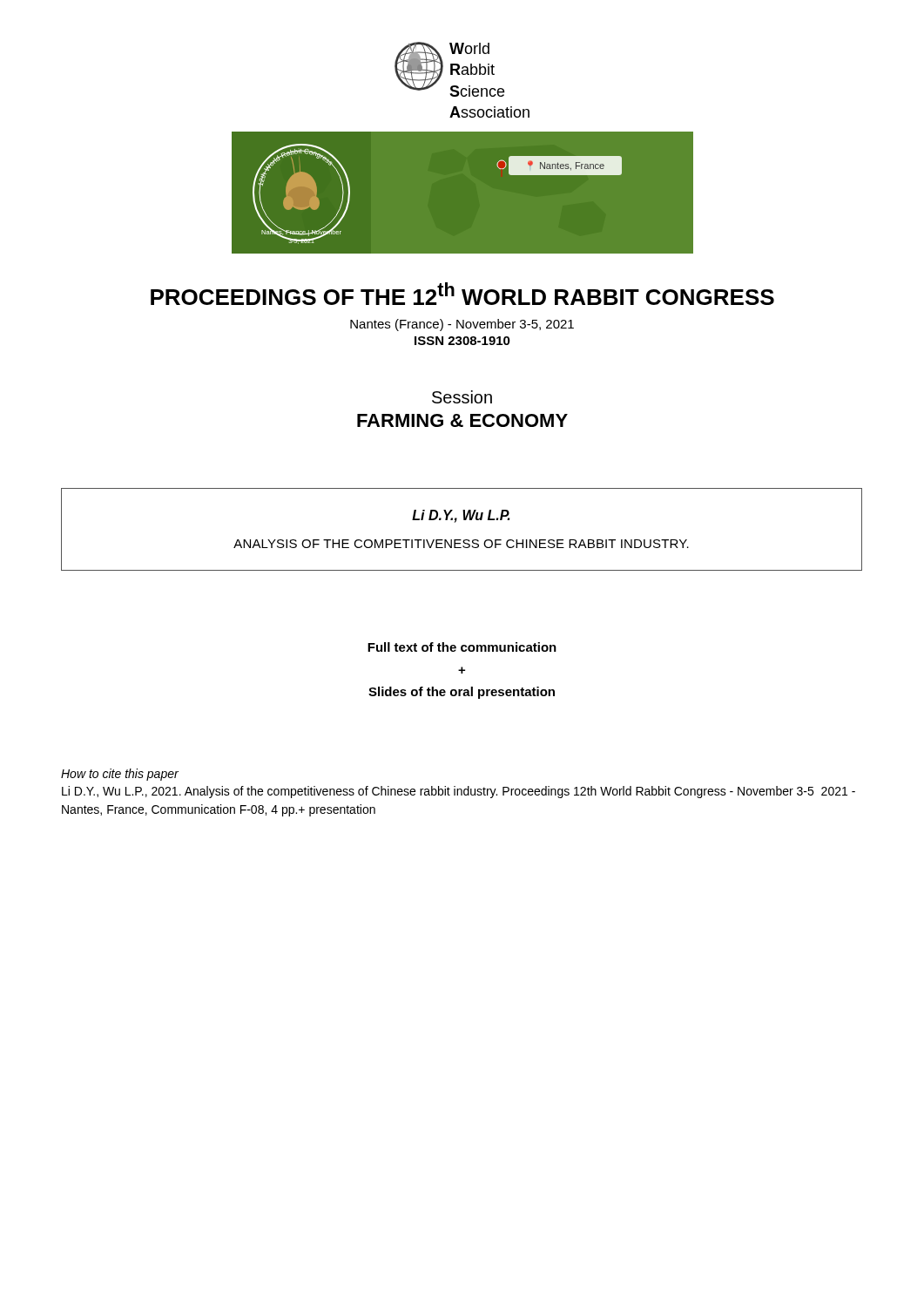924x1307 pixels.
Task: Point to the block starting "Full text of the communication + Slides of"
Action: 462,669
